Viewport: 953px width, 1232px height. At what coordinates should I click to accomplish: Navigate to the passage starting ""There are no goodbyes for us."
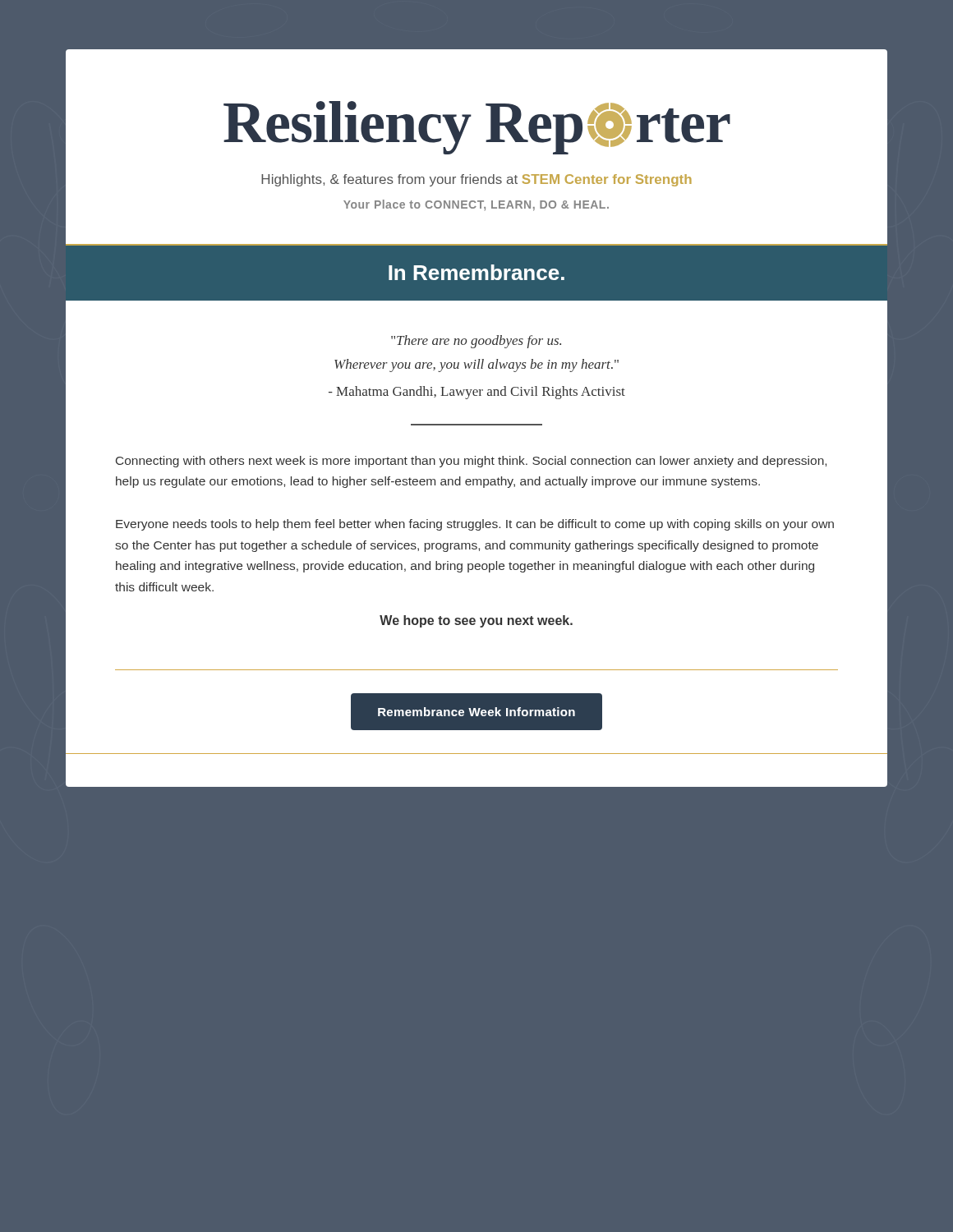[x=476, y=377]
